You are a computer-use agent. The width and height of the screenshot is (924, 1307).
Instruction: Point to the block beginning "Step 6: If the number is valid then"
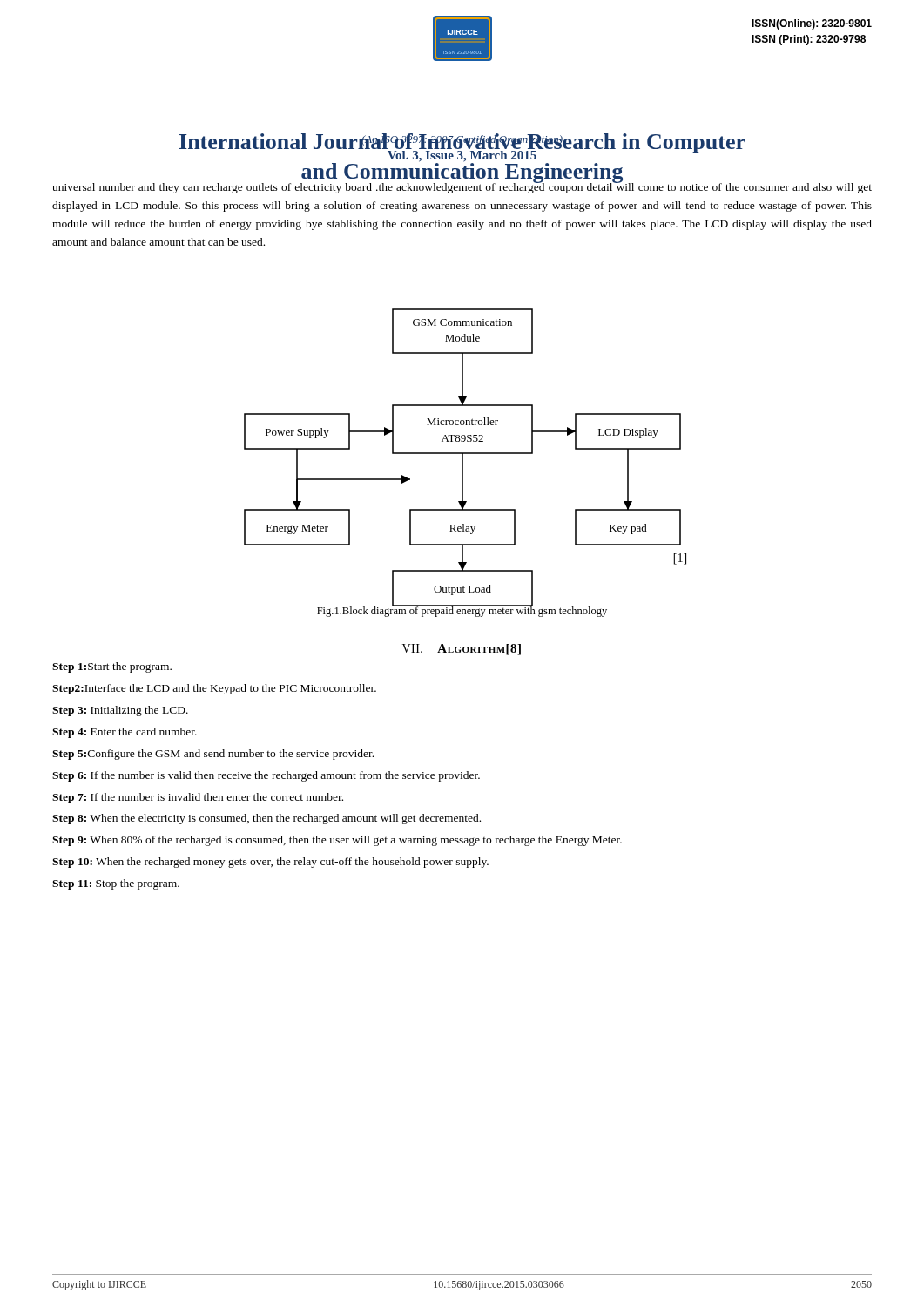click(x=266, y=775)
